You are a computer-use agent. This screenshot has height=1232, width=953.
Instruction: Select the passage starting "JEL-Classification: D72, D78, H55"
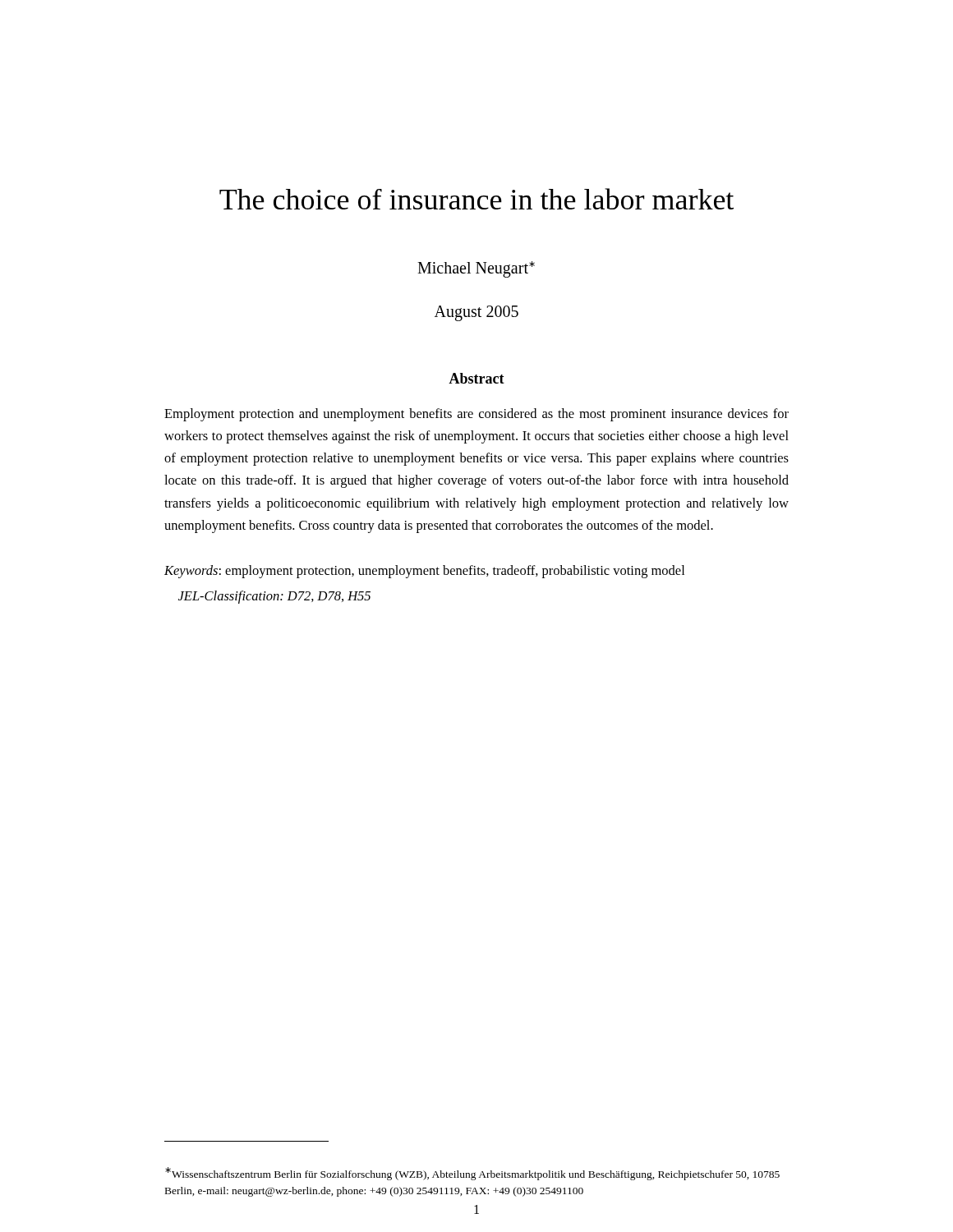[268, 596]
